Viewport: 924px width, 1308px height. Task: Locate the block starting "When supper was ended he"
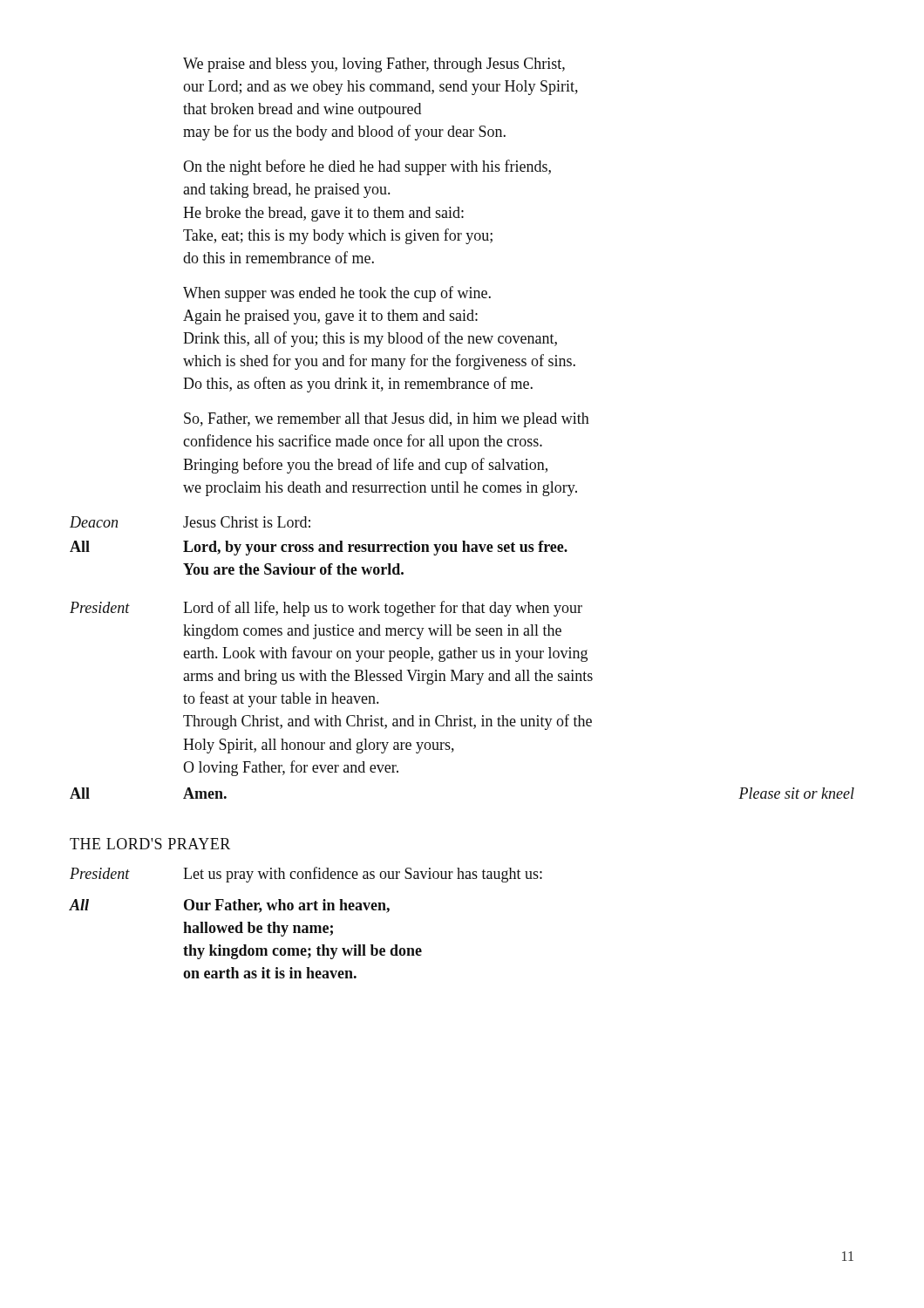click(x=380, y=338)
